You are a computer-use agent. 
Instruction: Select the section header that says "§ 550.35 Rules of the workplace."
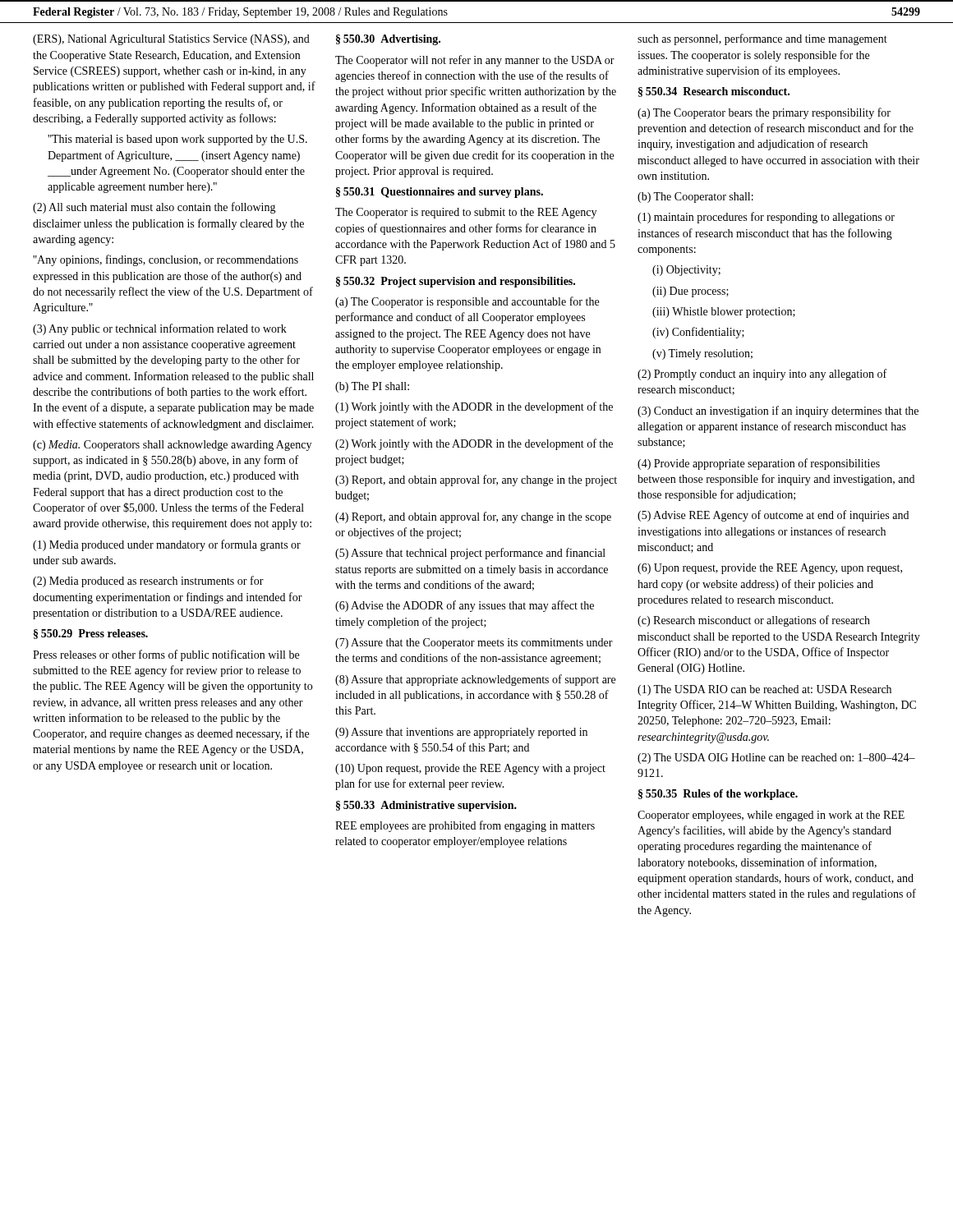coord(779,794)
